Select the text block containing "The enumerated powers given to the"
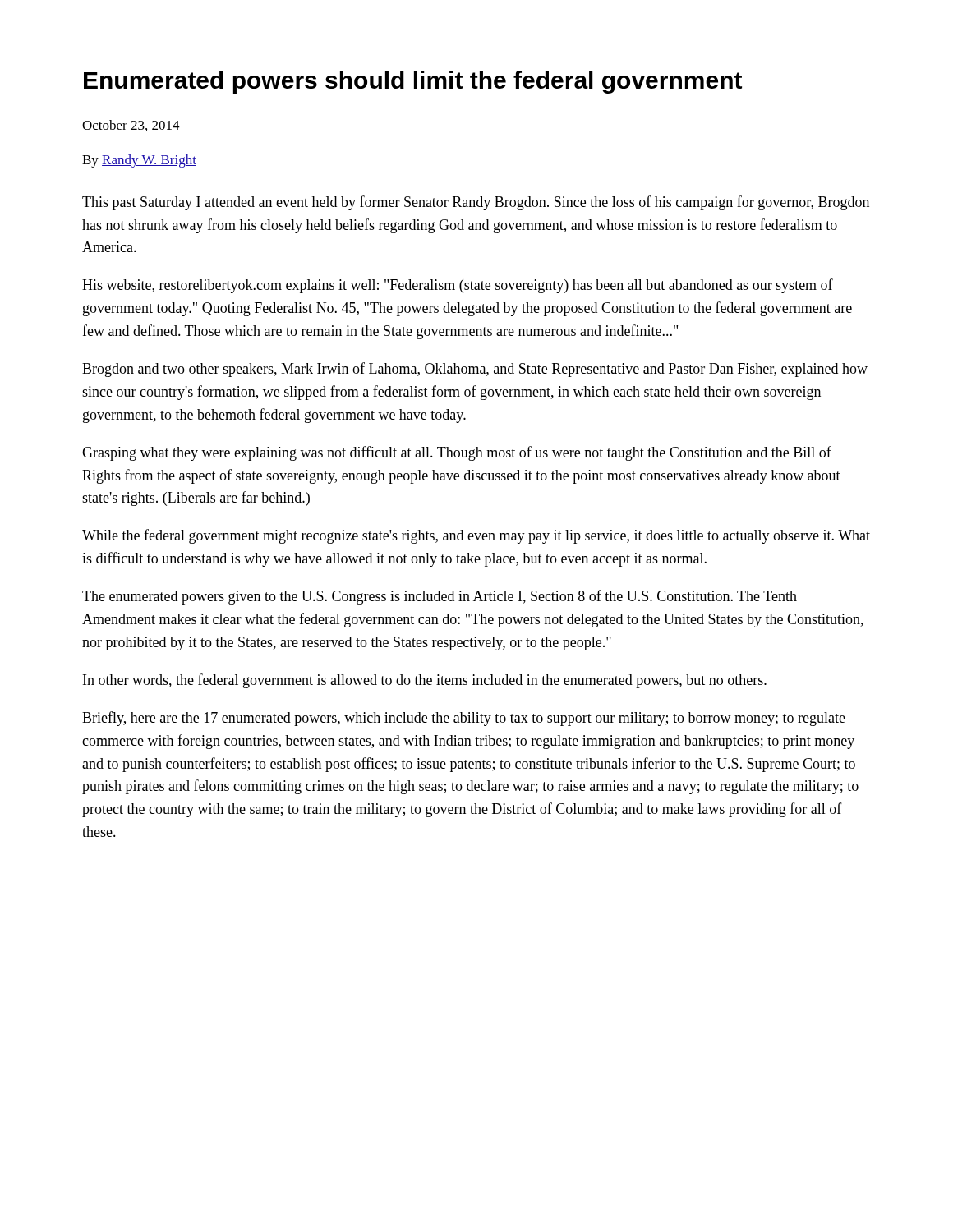Screen dimensions: 1232x953 coord(473,619)
